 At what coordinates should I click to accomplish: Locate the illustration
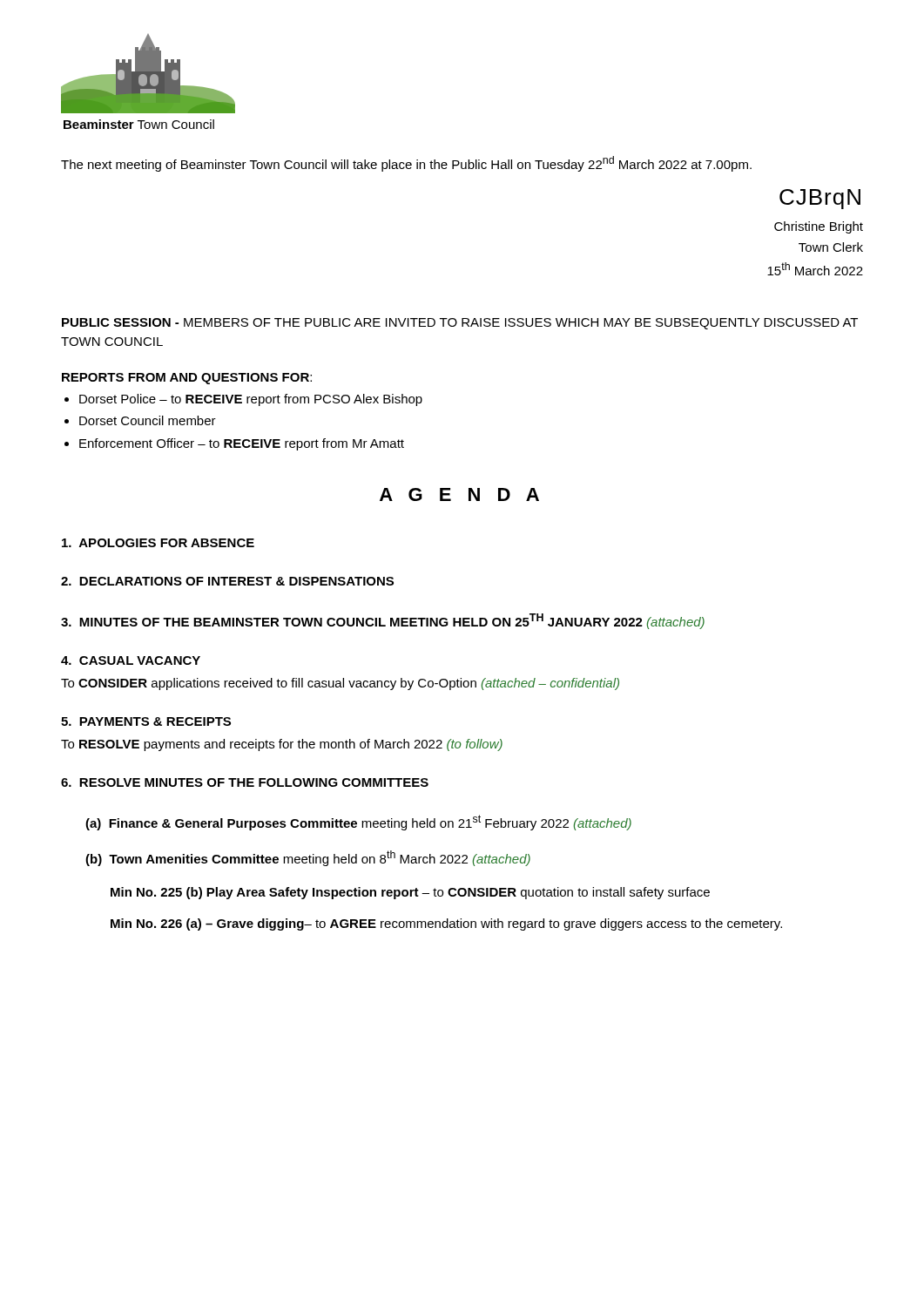point(462,197)
